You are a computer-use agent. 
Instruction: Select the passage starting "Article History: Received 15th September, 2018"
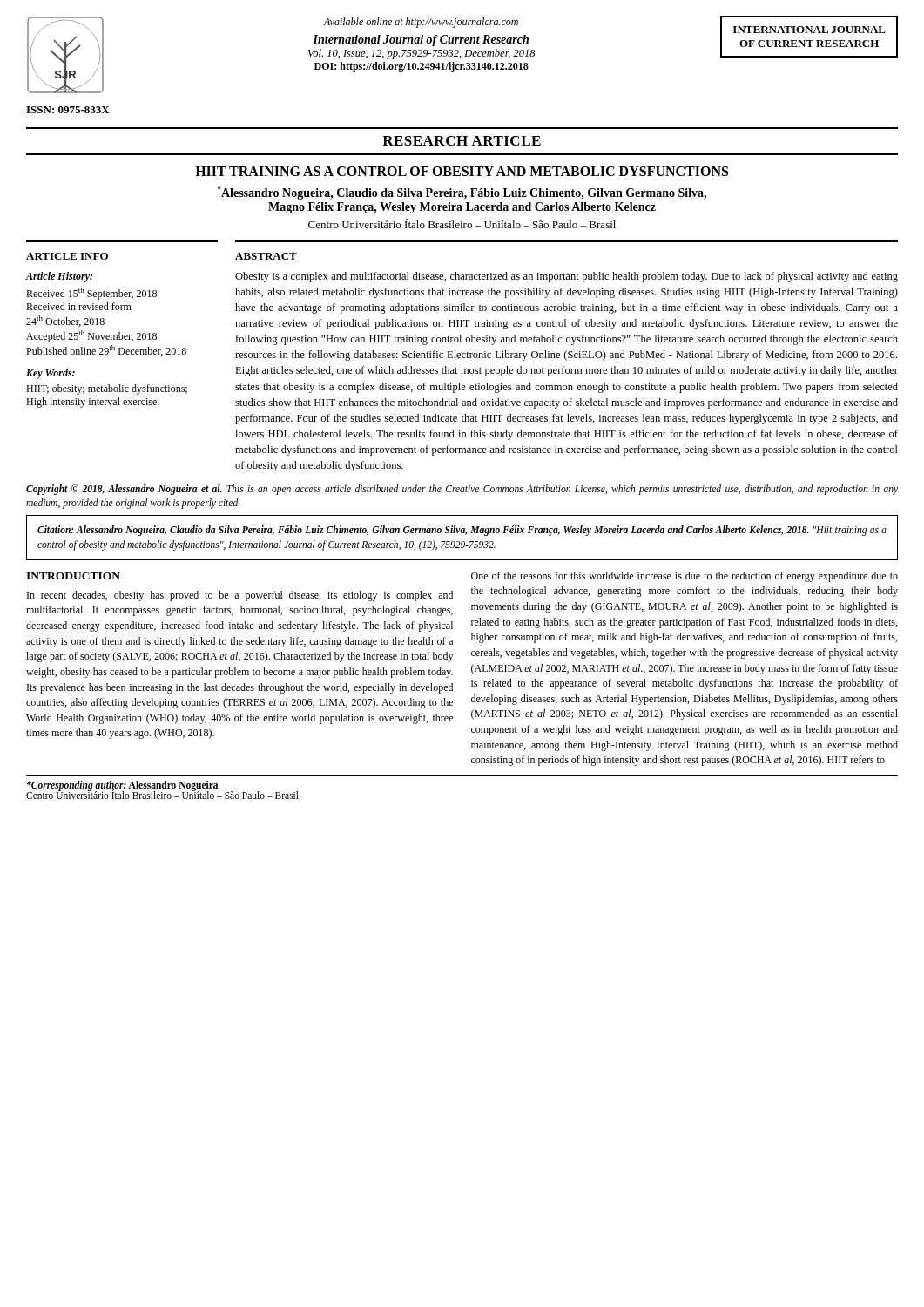122,314
